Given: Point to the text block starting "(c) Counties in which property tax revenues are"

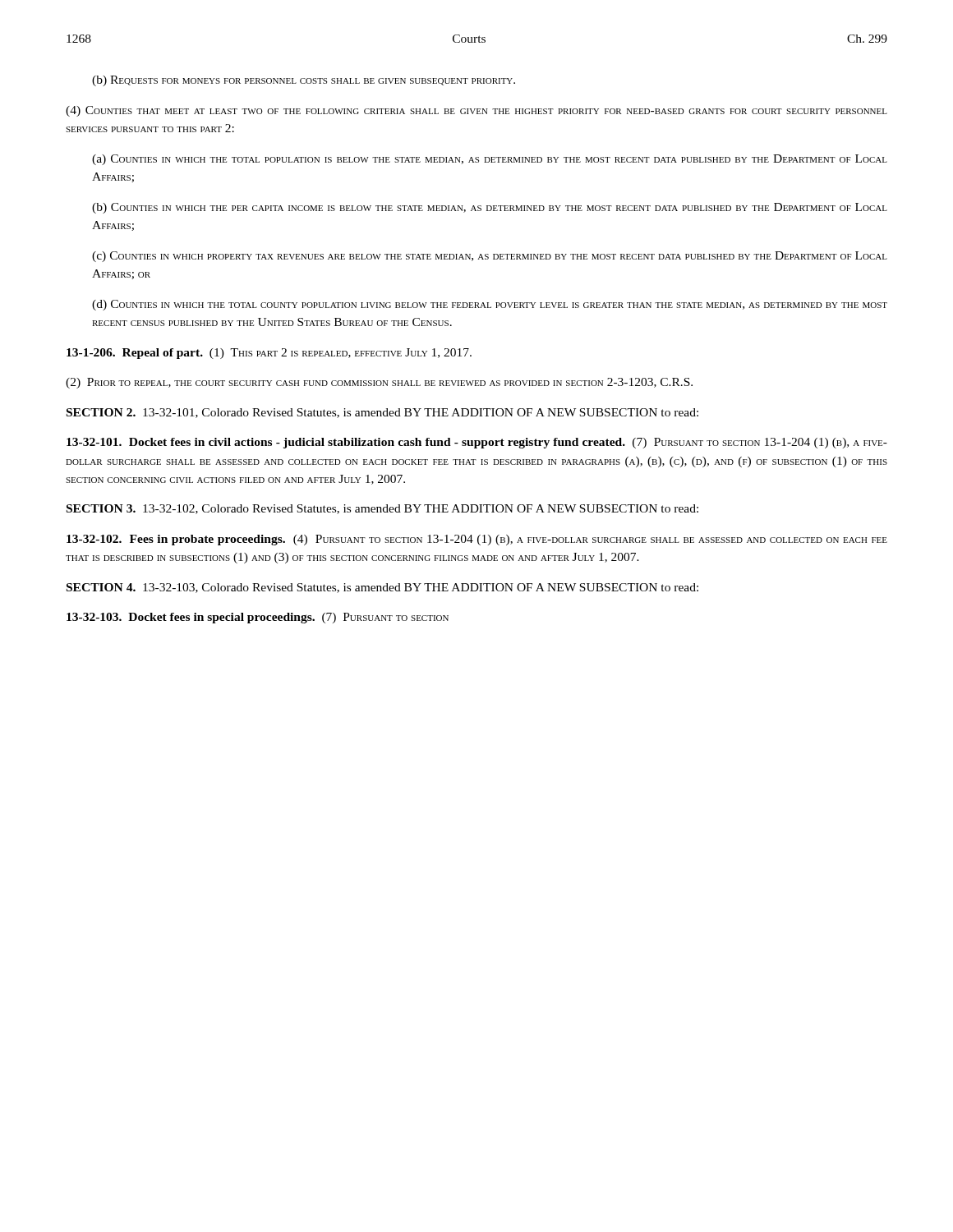Looking at the screenshot, I should pyautogui.click(x=490, y=264).
